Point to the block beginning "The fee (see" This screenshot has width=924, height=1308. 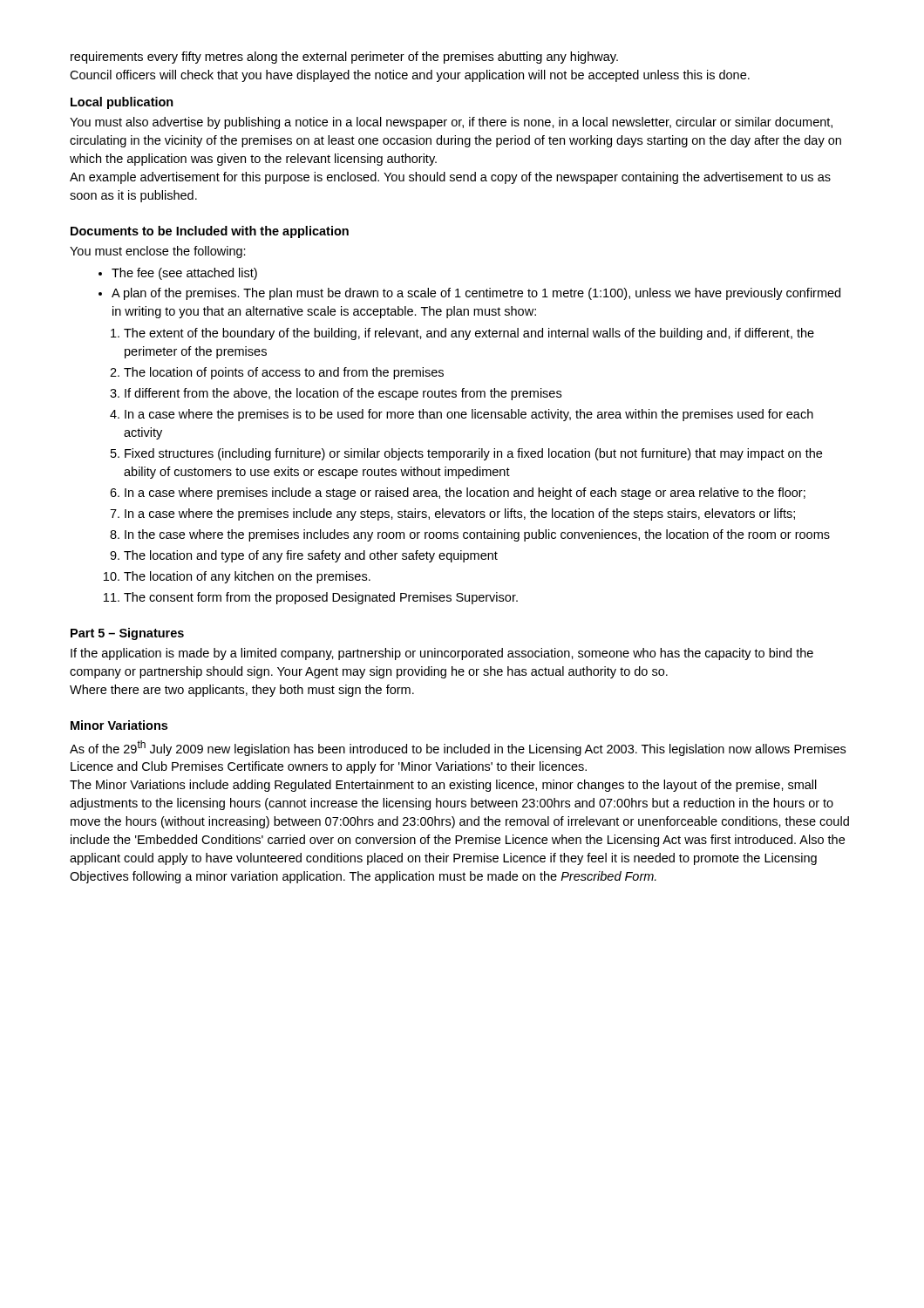(185, 273)
